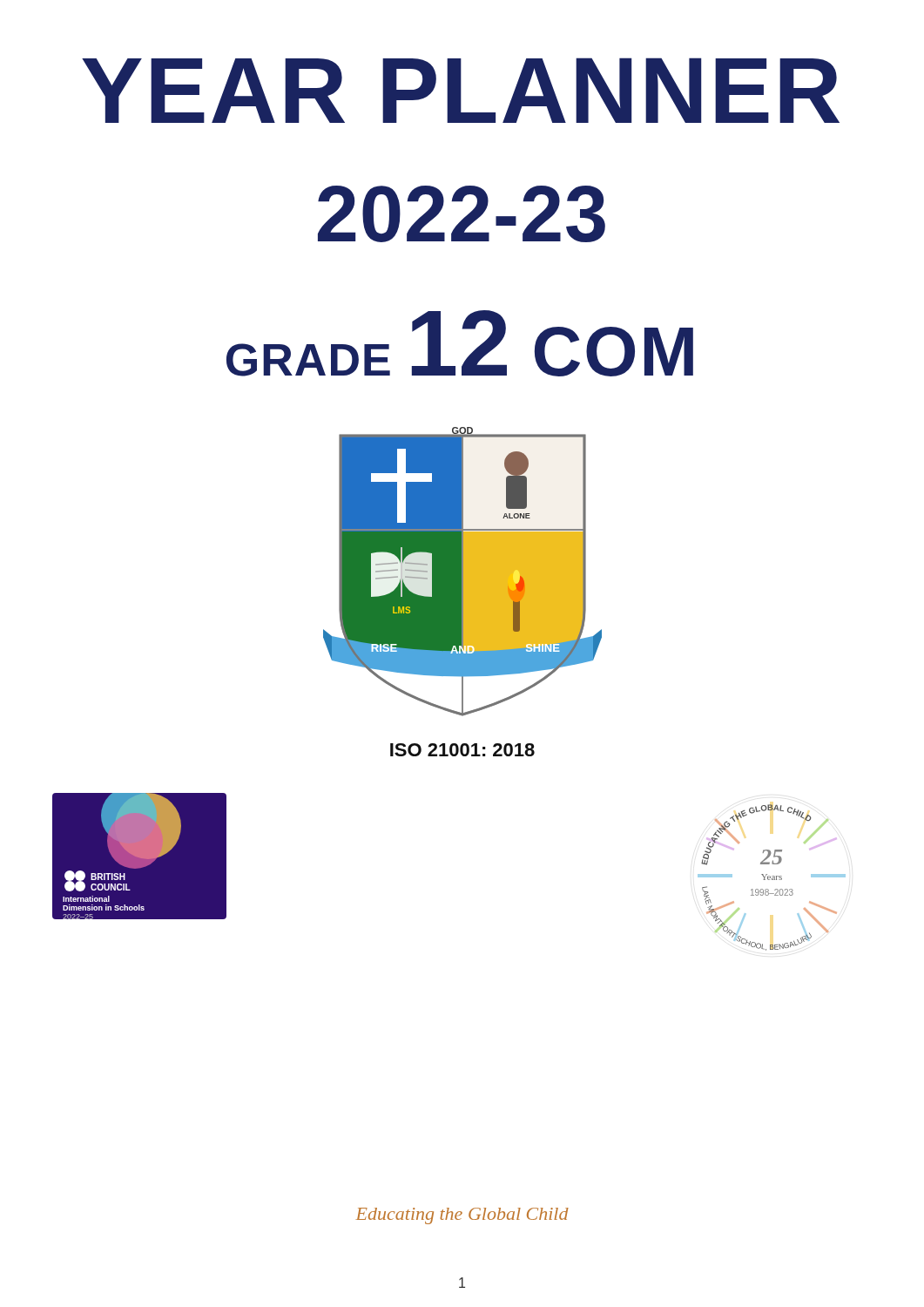The width and height of the screenshot is (924, 1307).
Task: Click on the title containing "YEAR PLANNER"
Action: point(462,91)
